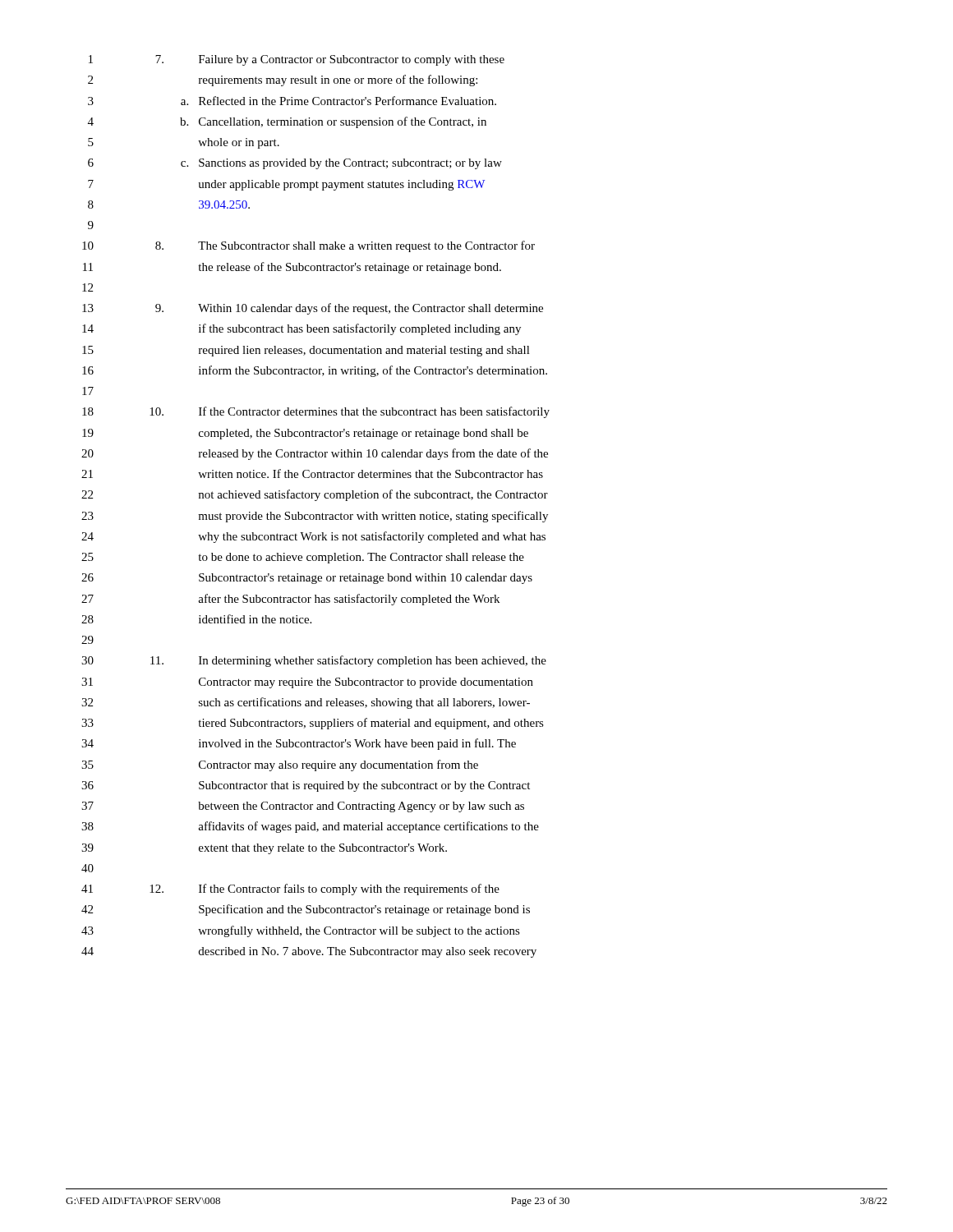The image size is (953, 1232).
Task: Locate the text starting "18 10. If the Contractor determines that"
Action: point(476,412)
